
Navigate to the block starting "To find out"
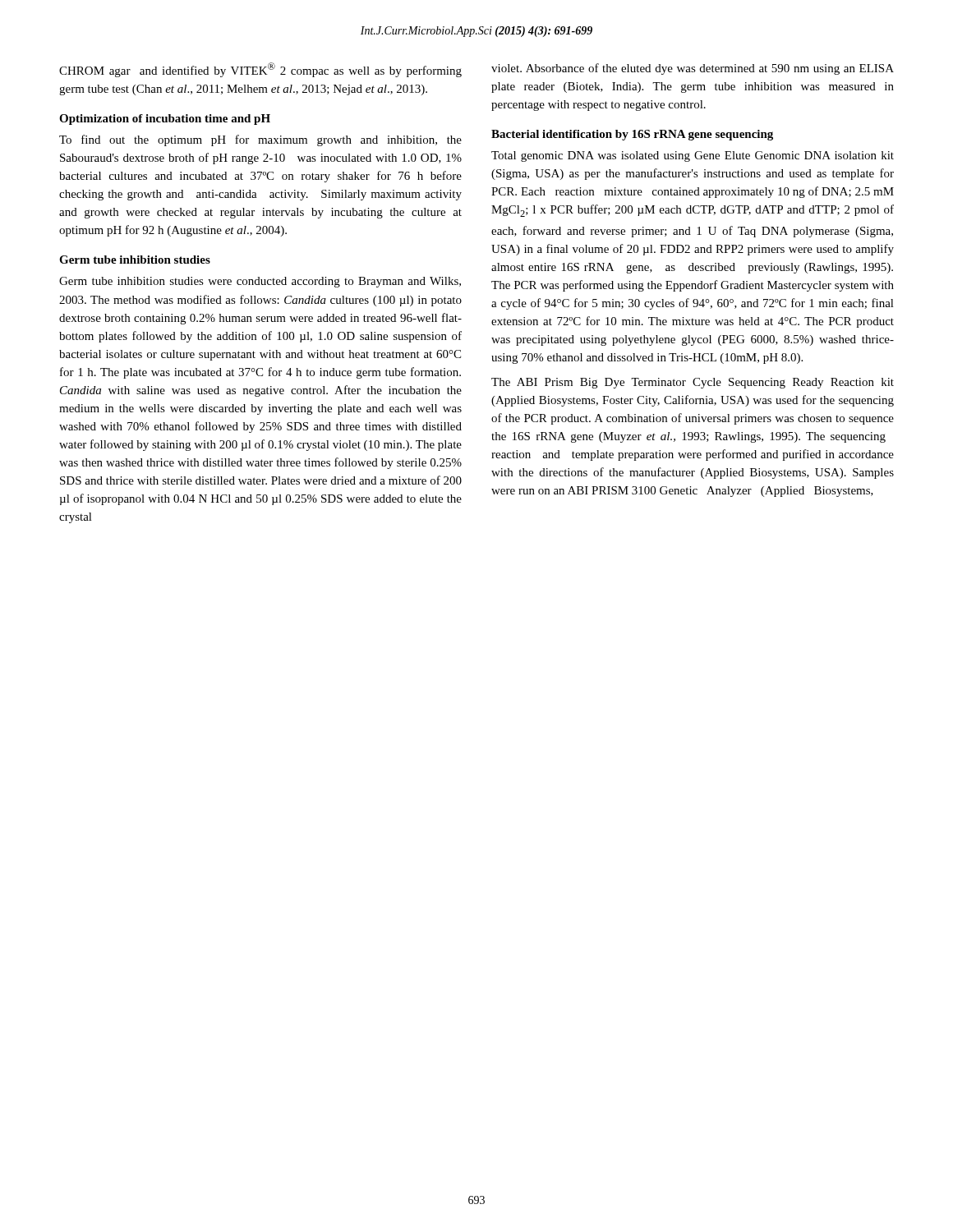pos(260,185)
